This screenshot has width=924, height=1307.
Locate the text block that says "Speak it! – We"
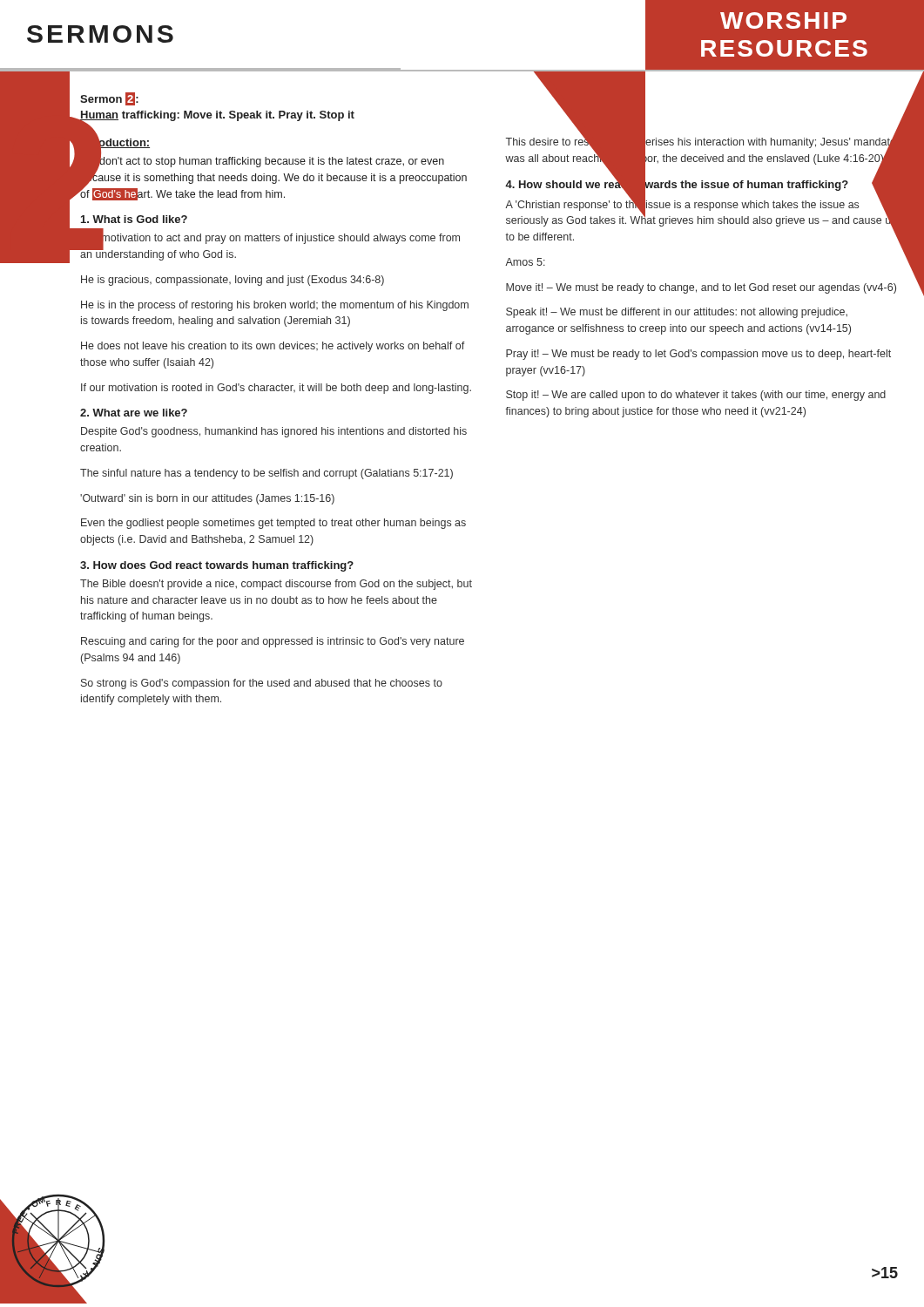(x=679, y=320)
